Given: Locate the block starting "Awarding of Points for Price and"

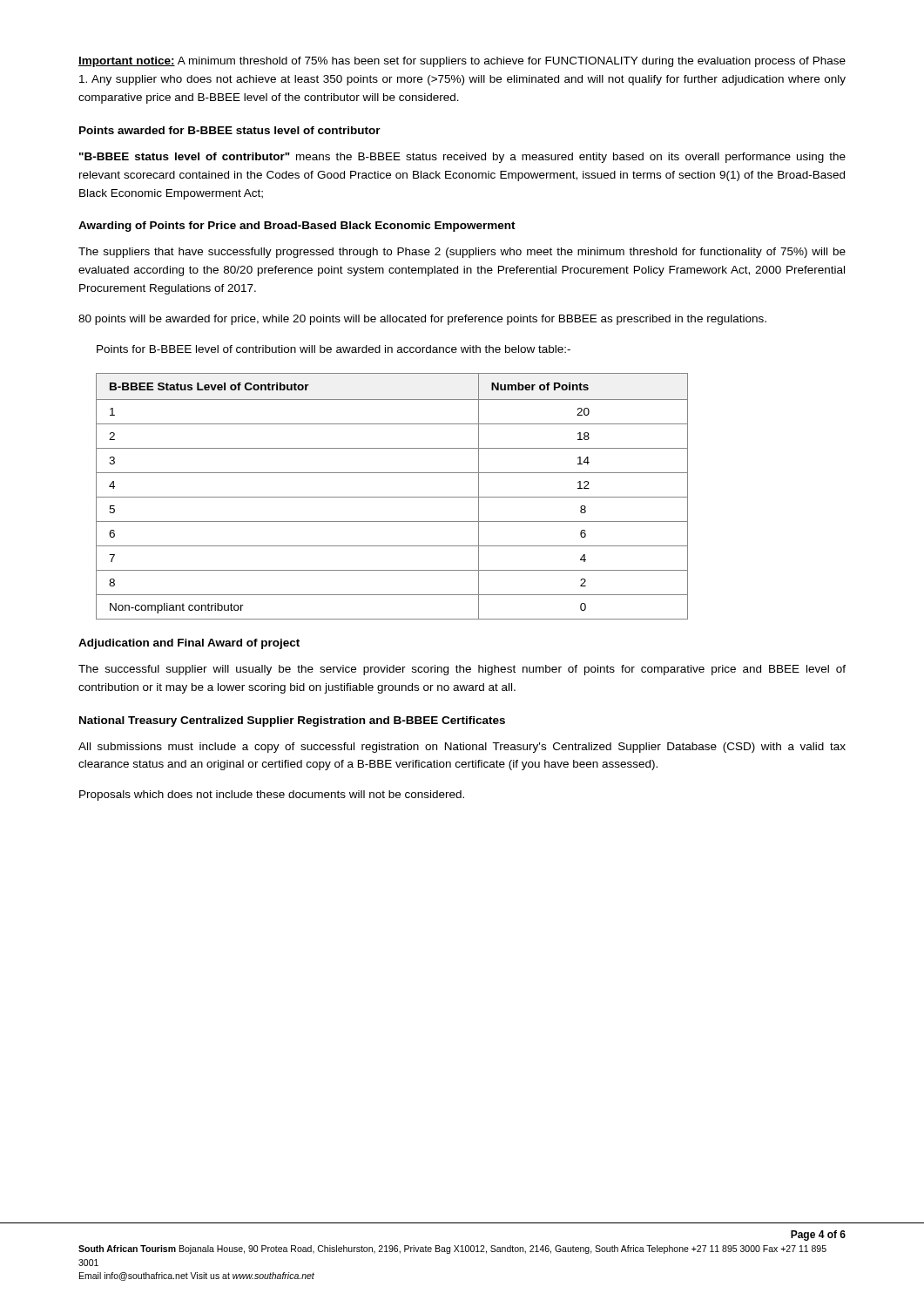Looking at the screenshot, I should [297, 226].
